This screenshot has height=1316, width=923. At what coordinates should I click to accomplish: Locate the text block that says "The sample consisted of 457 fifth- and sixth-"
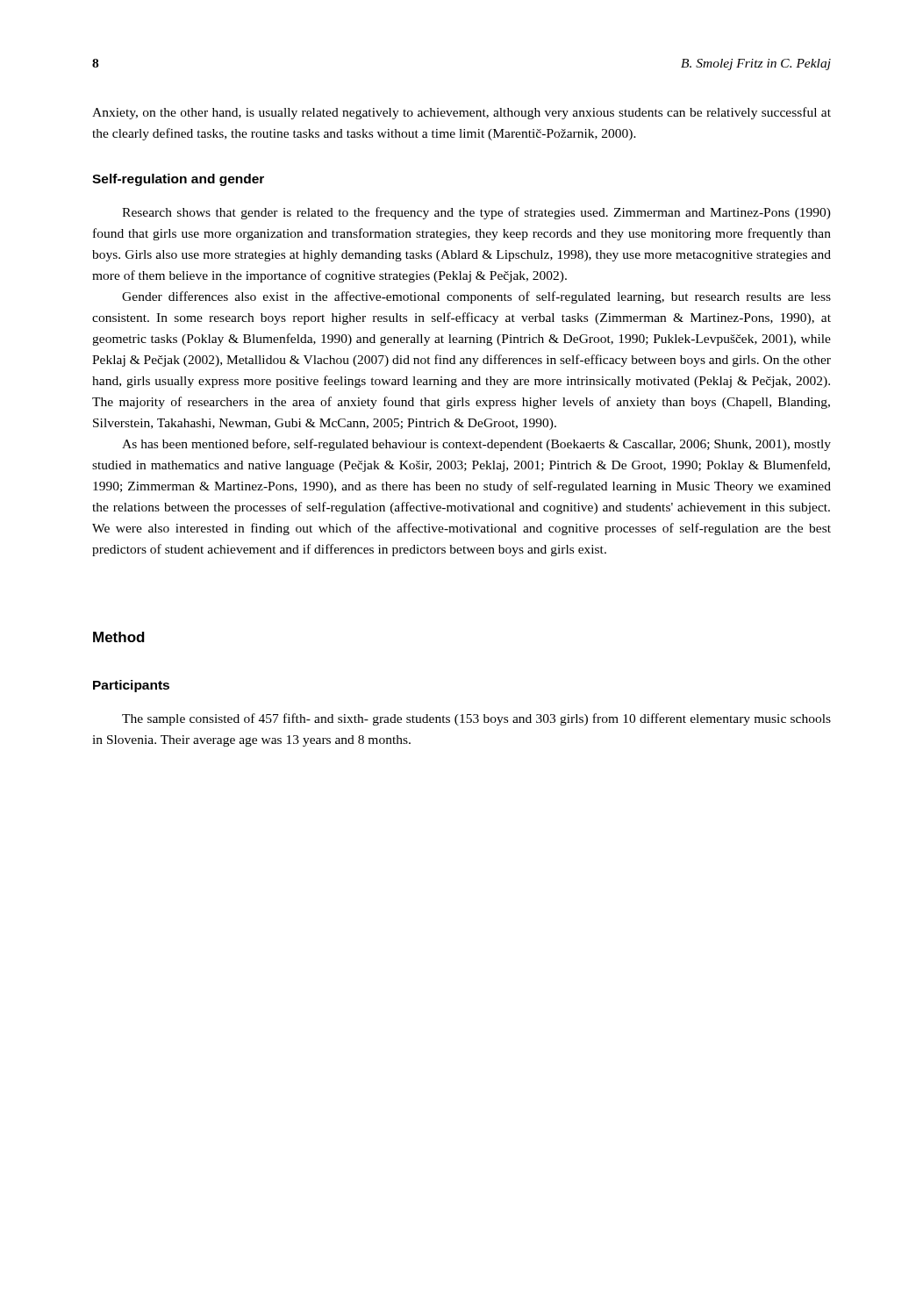pyautogui.click(x=462, y=729)
